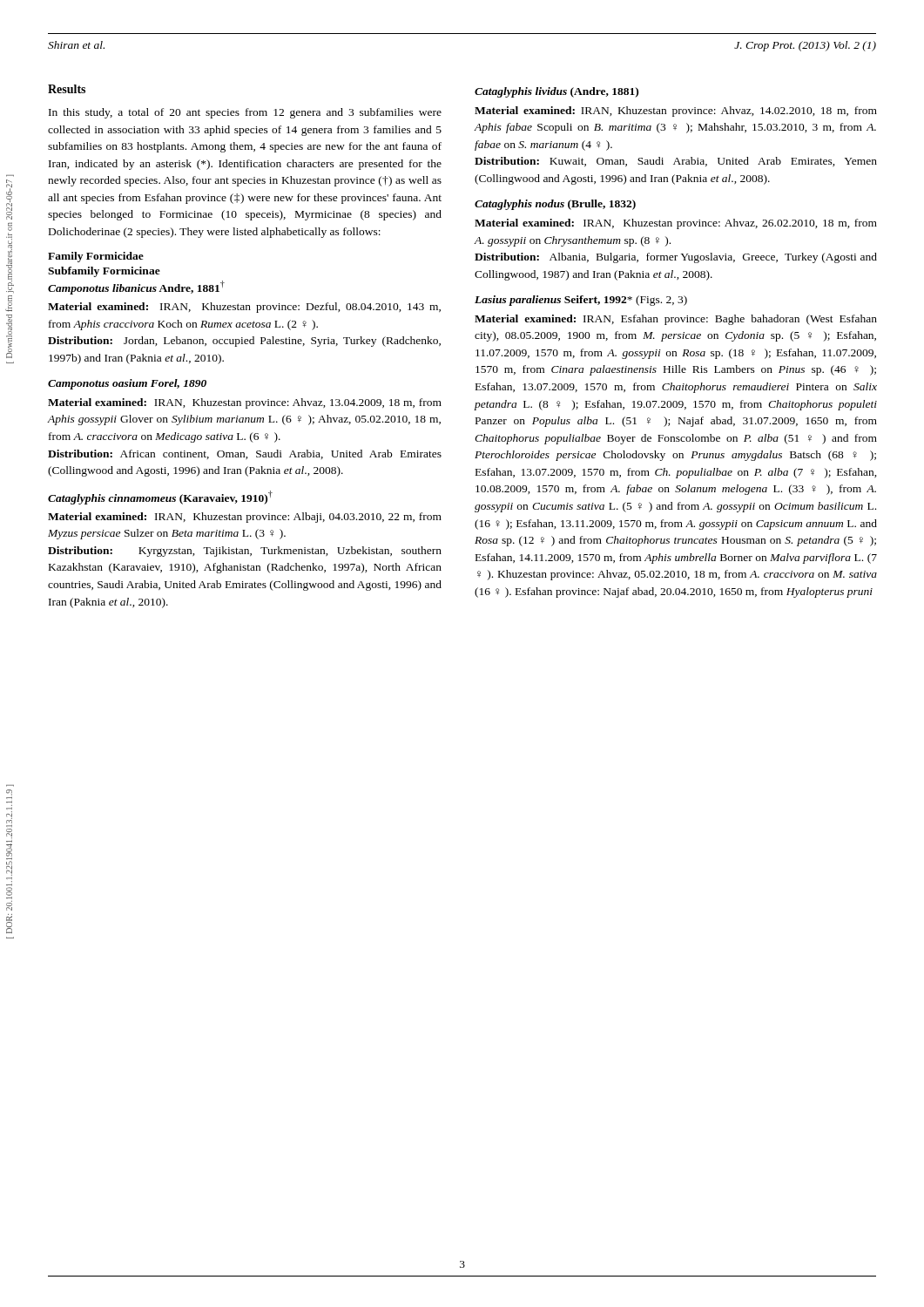Click where it says "Camponotus libanicus Andre, 1881†"
924x1307 pixels.
(x=136, y=286)
